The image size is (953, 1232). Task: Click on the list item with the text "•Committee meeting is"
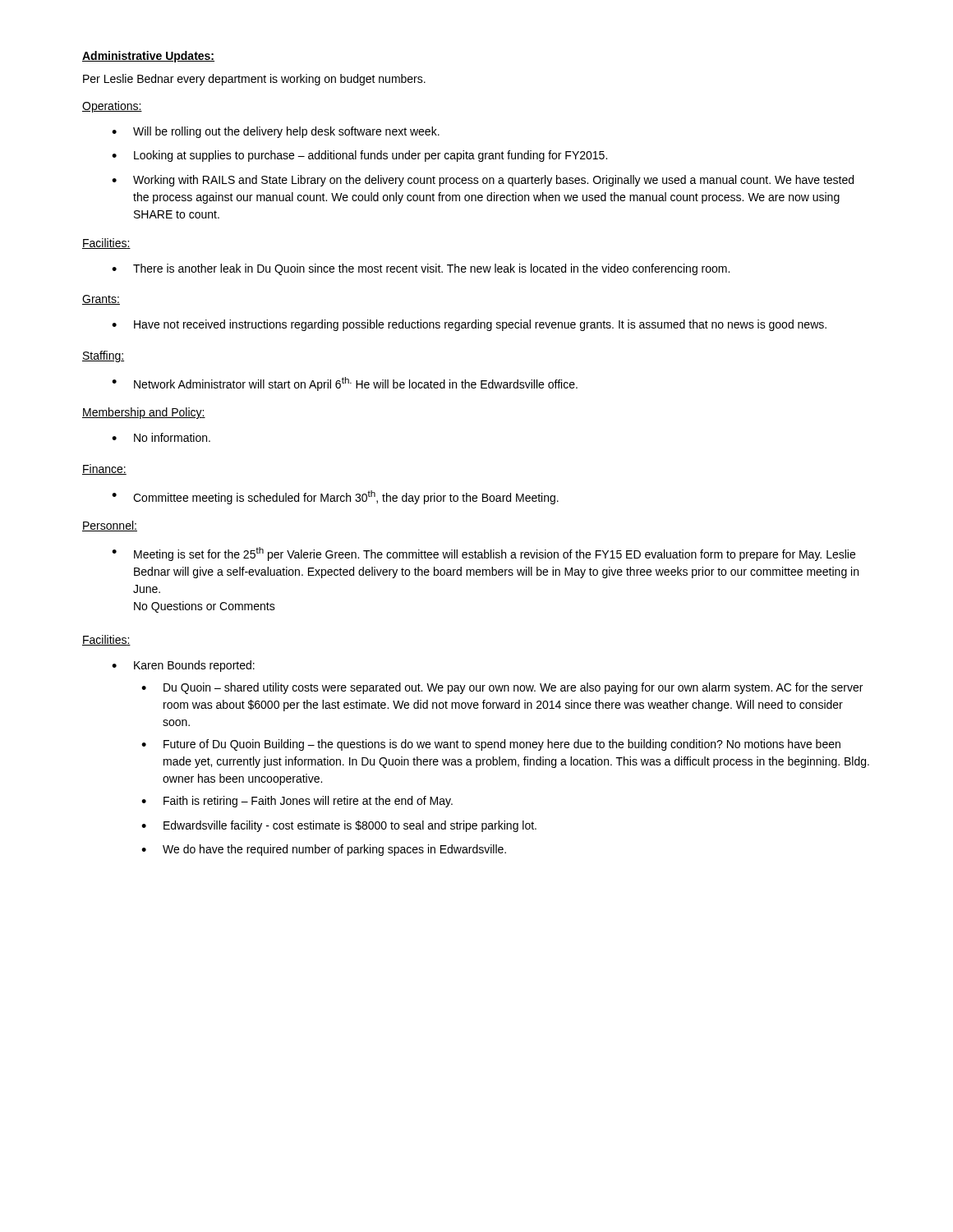[x=491, y=496]
